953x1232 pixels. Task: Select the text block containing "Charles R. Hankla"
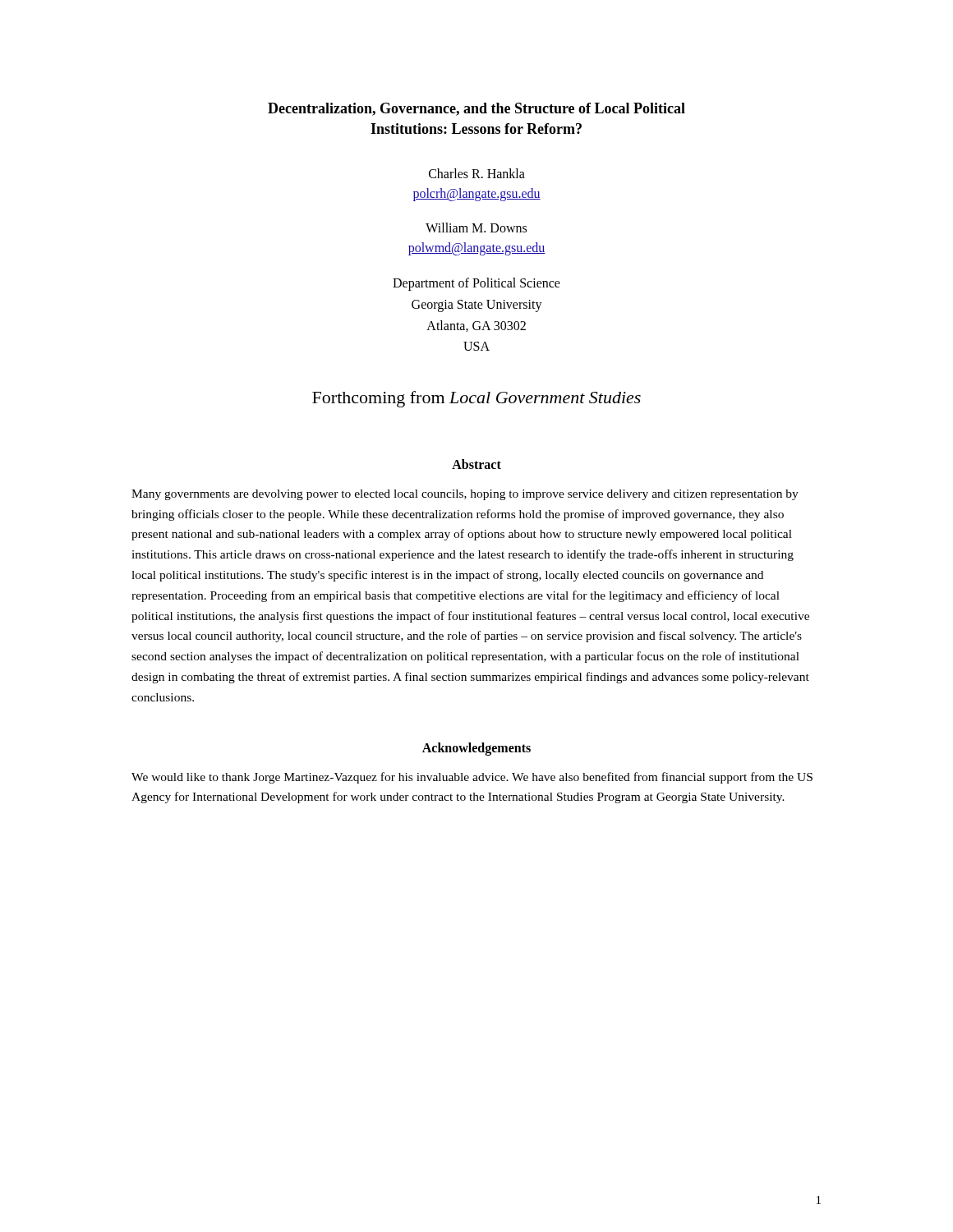476,184
